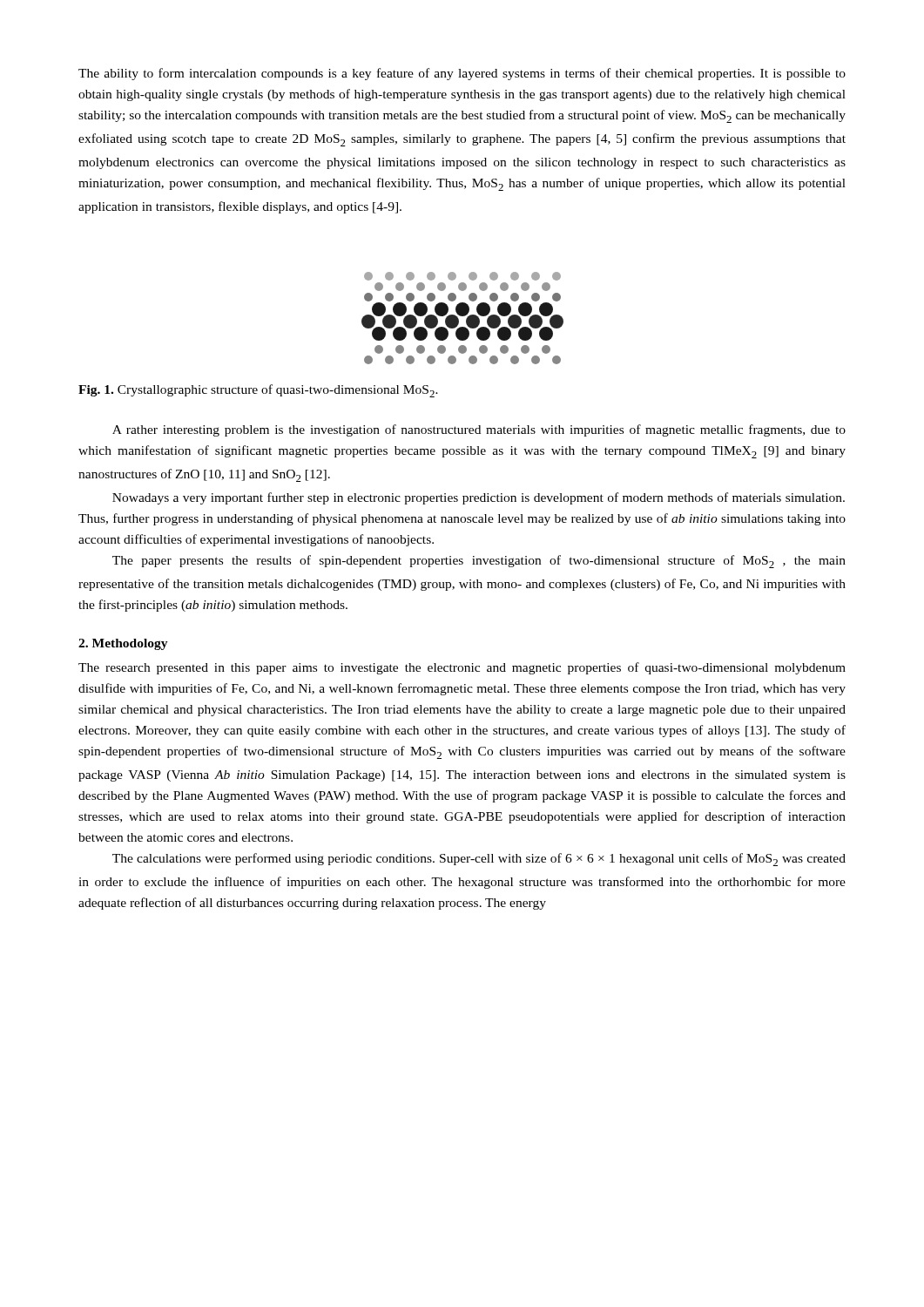Navigate to the element starting "Nowadays a very important further step in electronic"
The width and height of the screenshot is (924, 1307).
pyautogui.click(x=462, y=518)
